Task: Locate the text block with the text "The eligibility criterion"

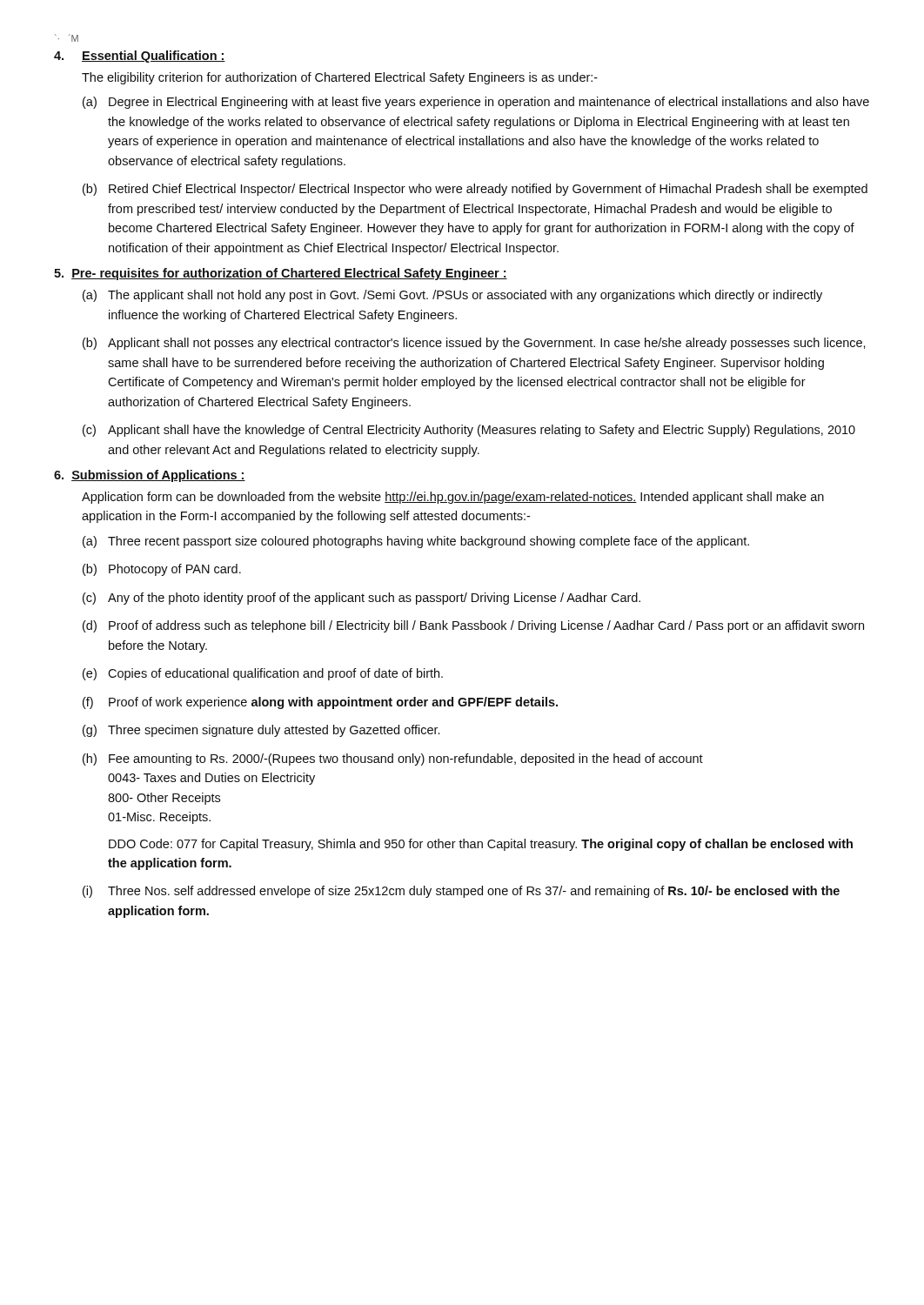Action: [340, 77]
